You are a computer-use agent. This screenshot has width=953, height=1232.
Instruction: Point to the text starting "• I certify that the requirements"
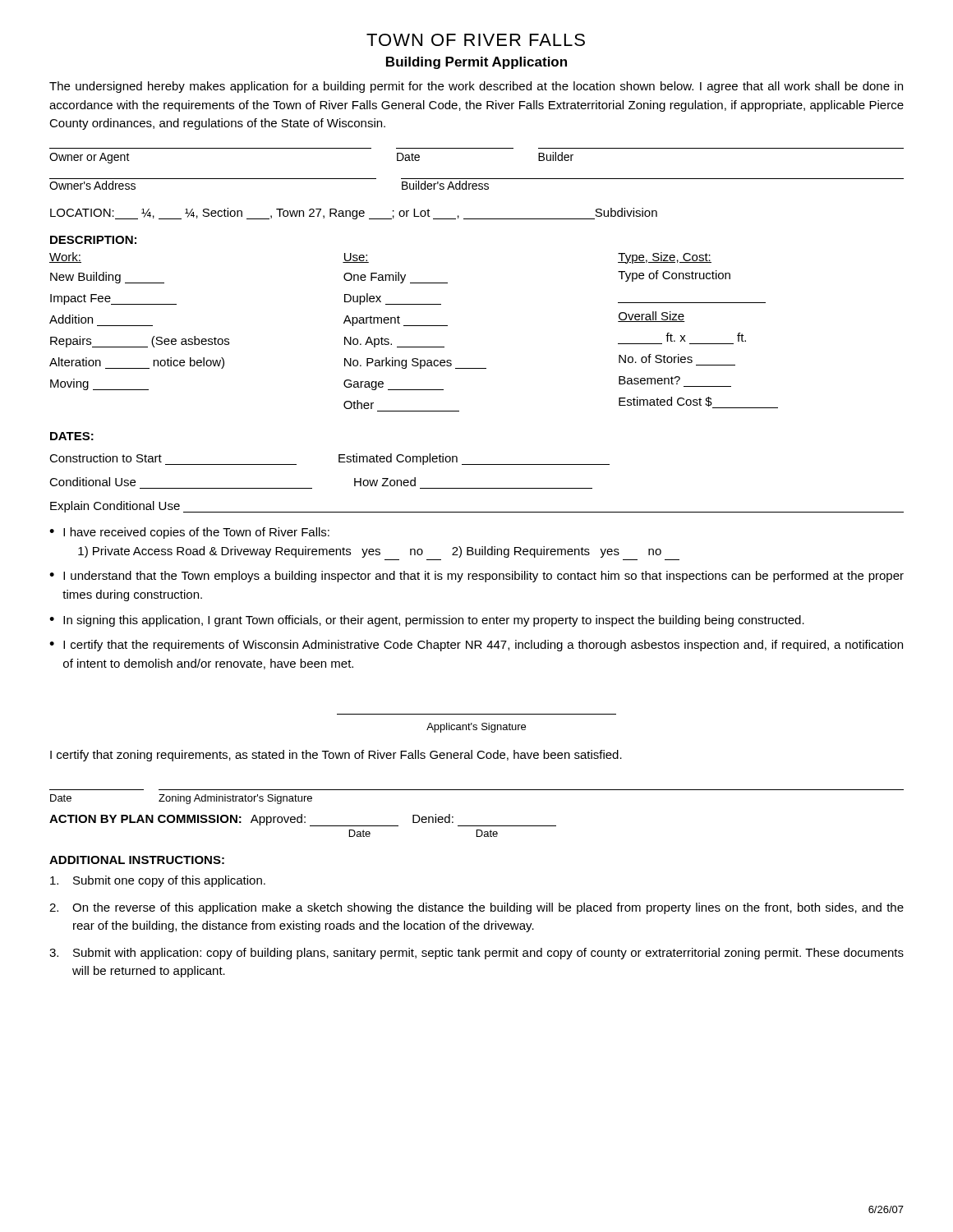(x=476, y=654)
